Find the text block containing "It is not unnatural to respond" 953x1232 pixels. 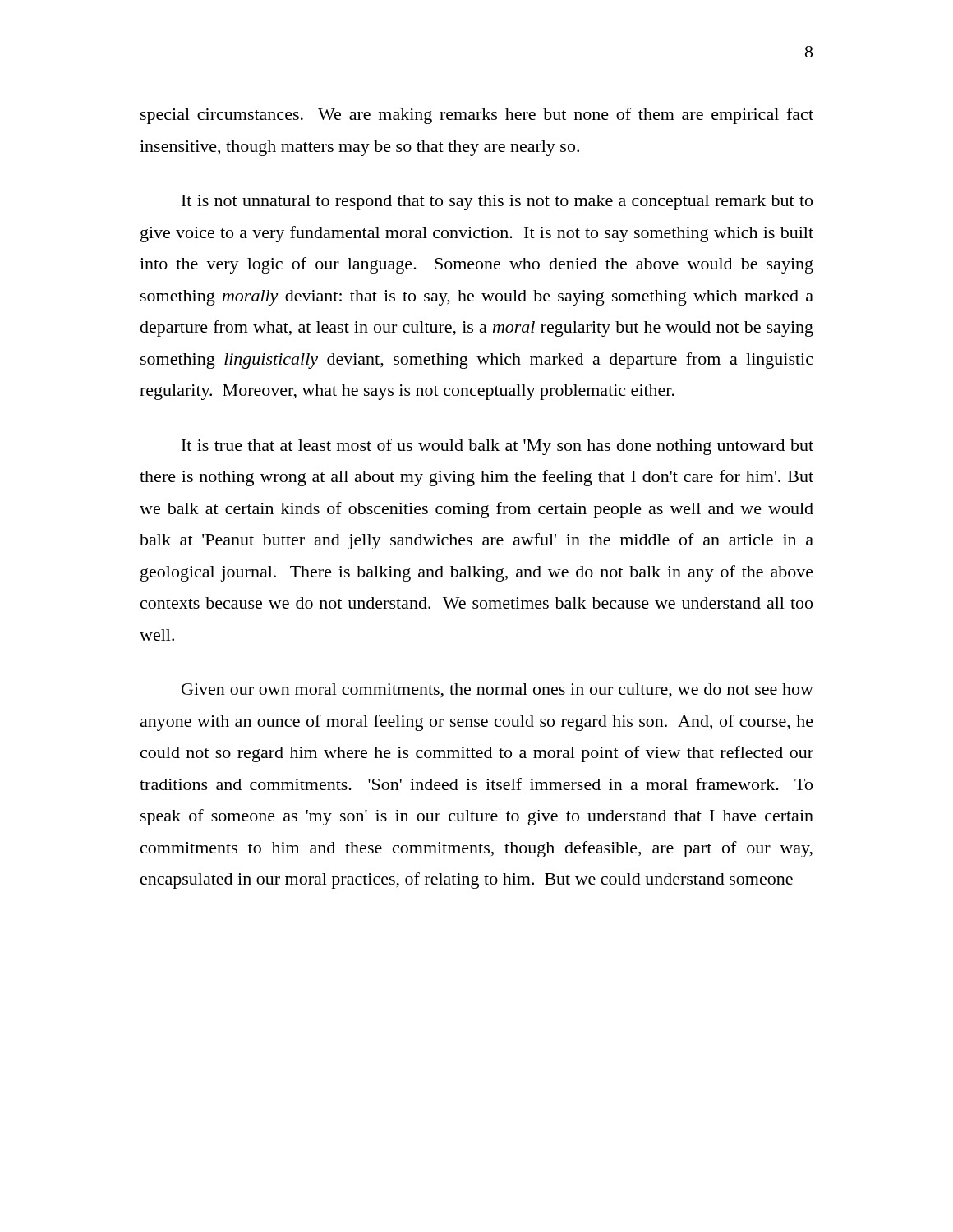(x=476, y=295)
